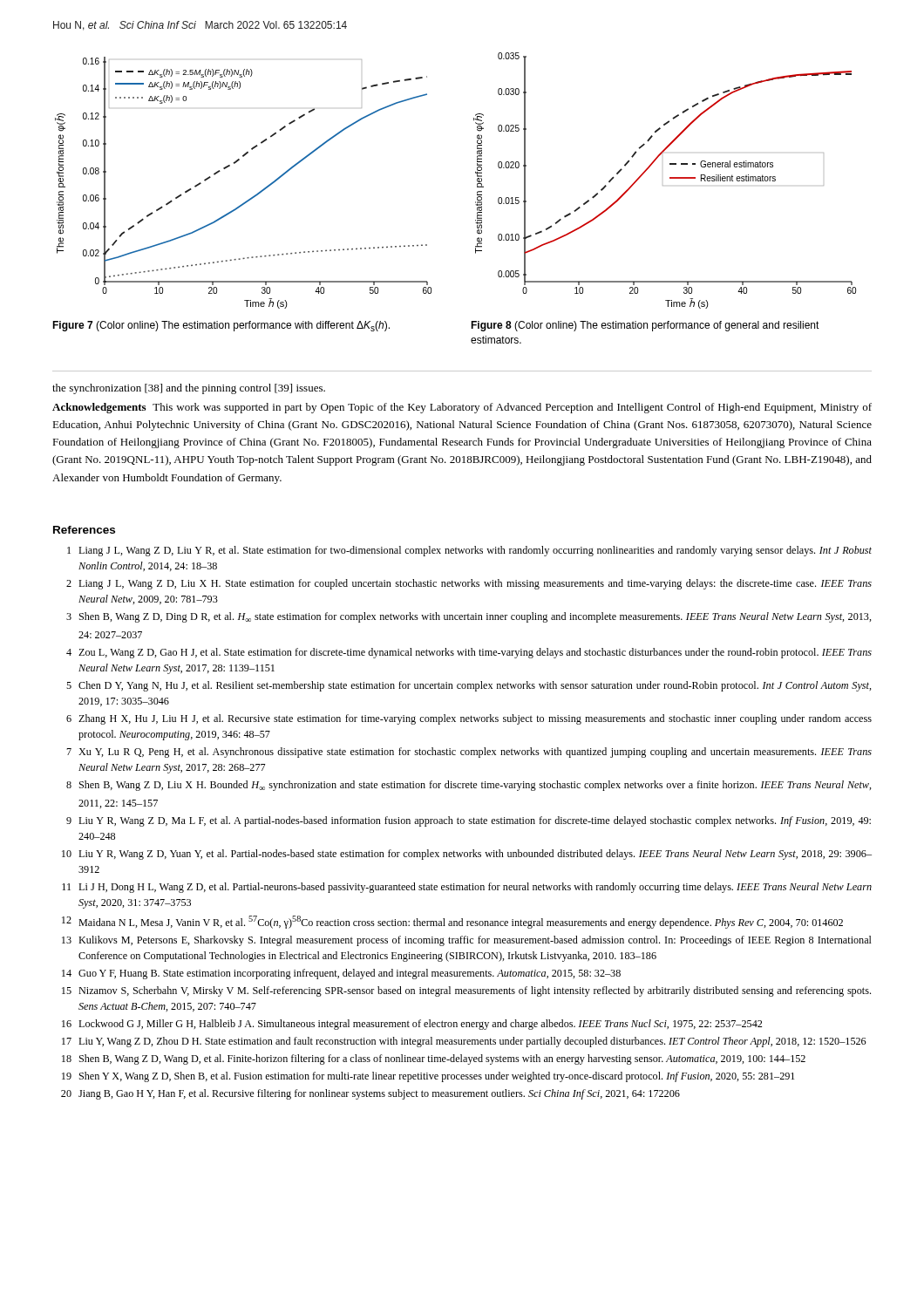Click on the passage starting "3 Shen B, Wang Z D, Ding D"
The image size is (924, 1308).
coord(462,626)
